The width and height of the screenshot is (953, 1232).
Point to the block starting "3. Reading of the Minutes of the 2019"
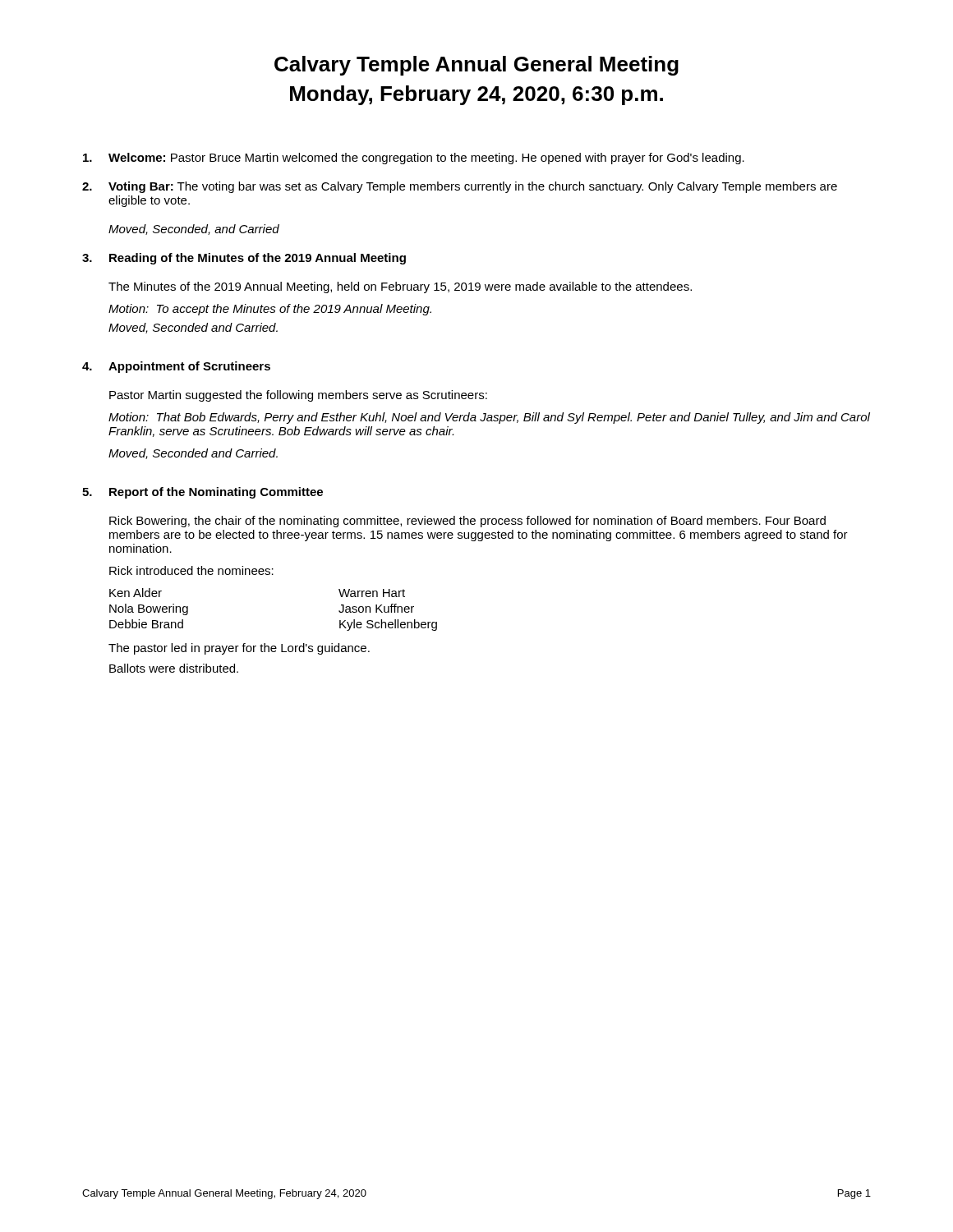tap(244, 259)
